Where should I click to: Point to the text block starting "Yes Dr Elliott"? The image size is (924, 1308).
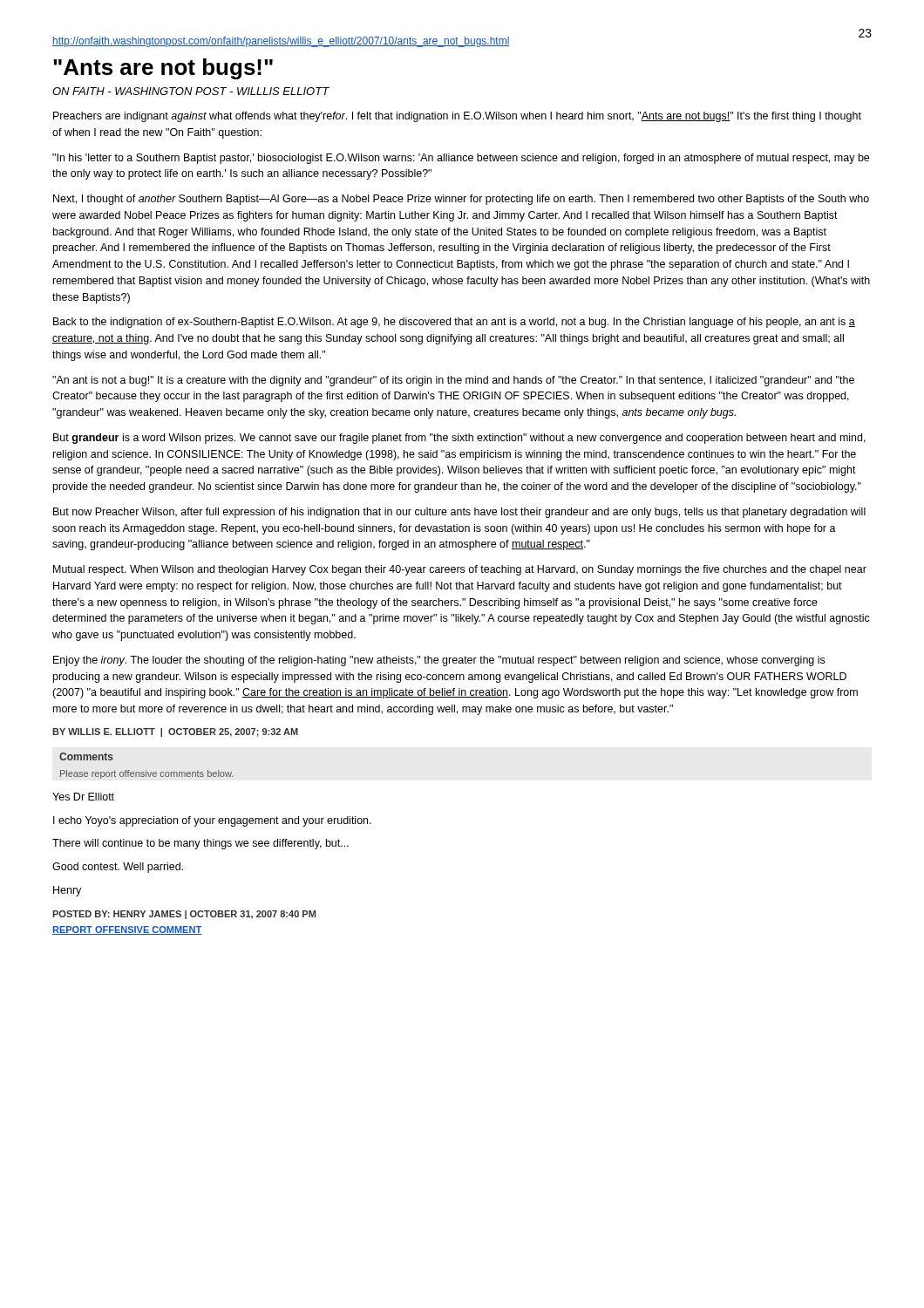83,797
